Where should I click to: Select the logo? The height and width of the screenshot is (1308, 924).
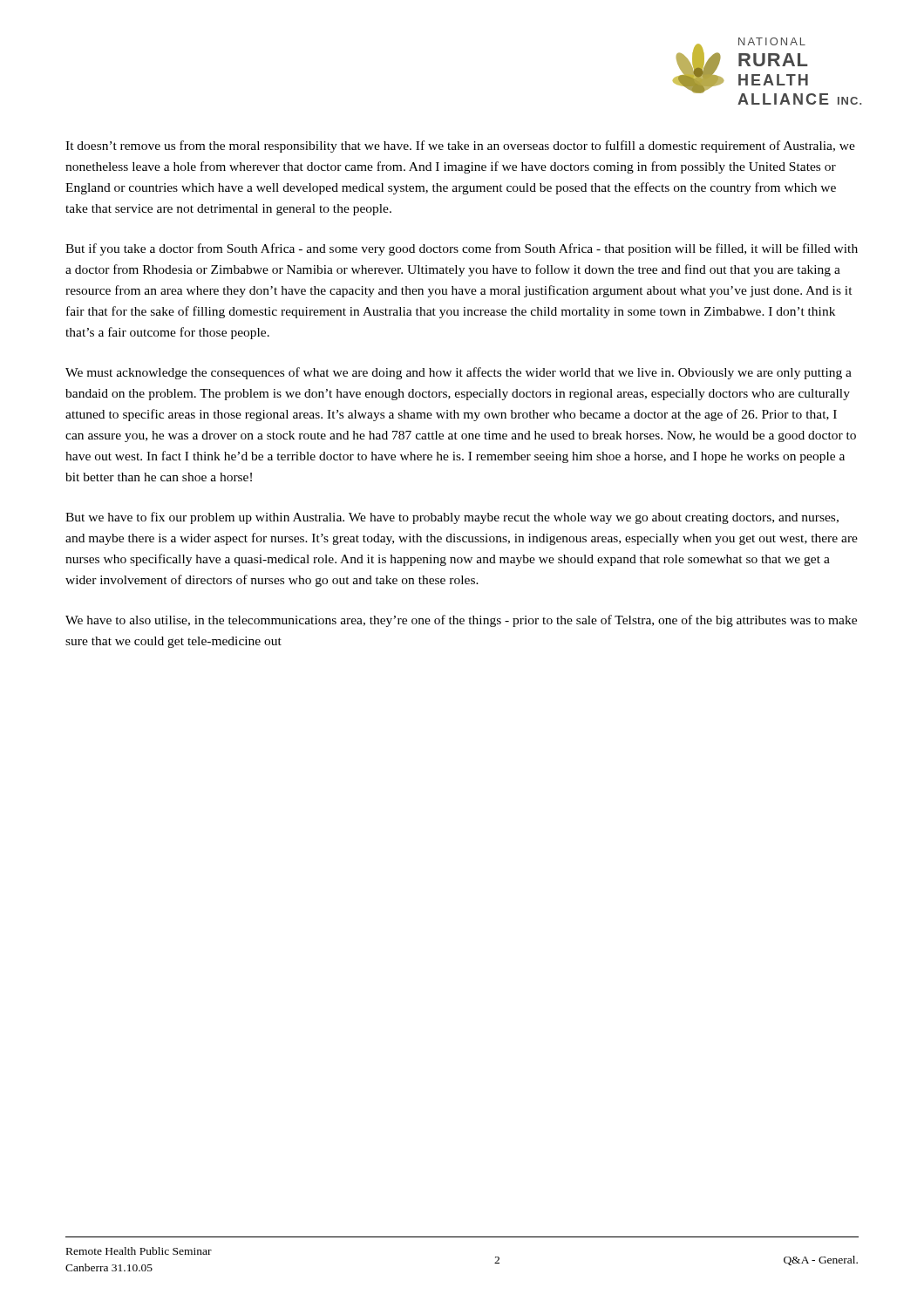[x=765, y=72]
